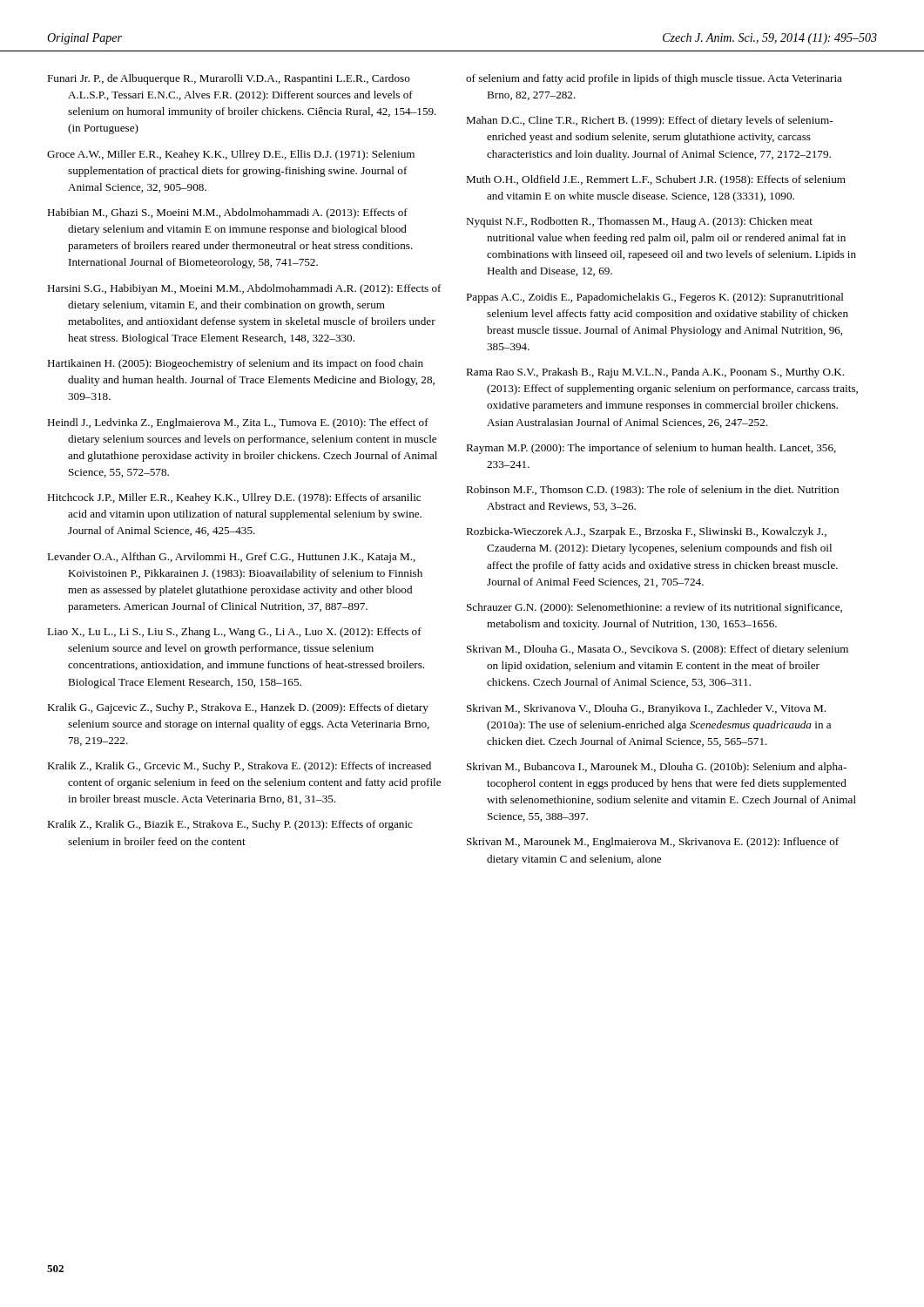Screen dimensions: 1307x924
Task: Click on the element starting "Pappas A.C., Zoidis"
Action: click(657, 321)
